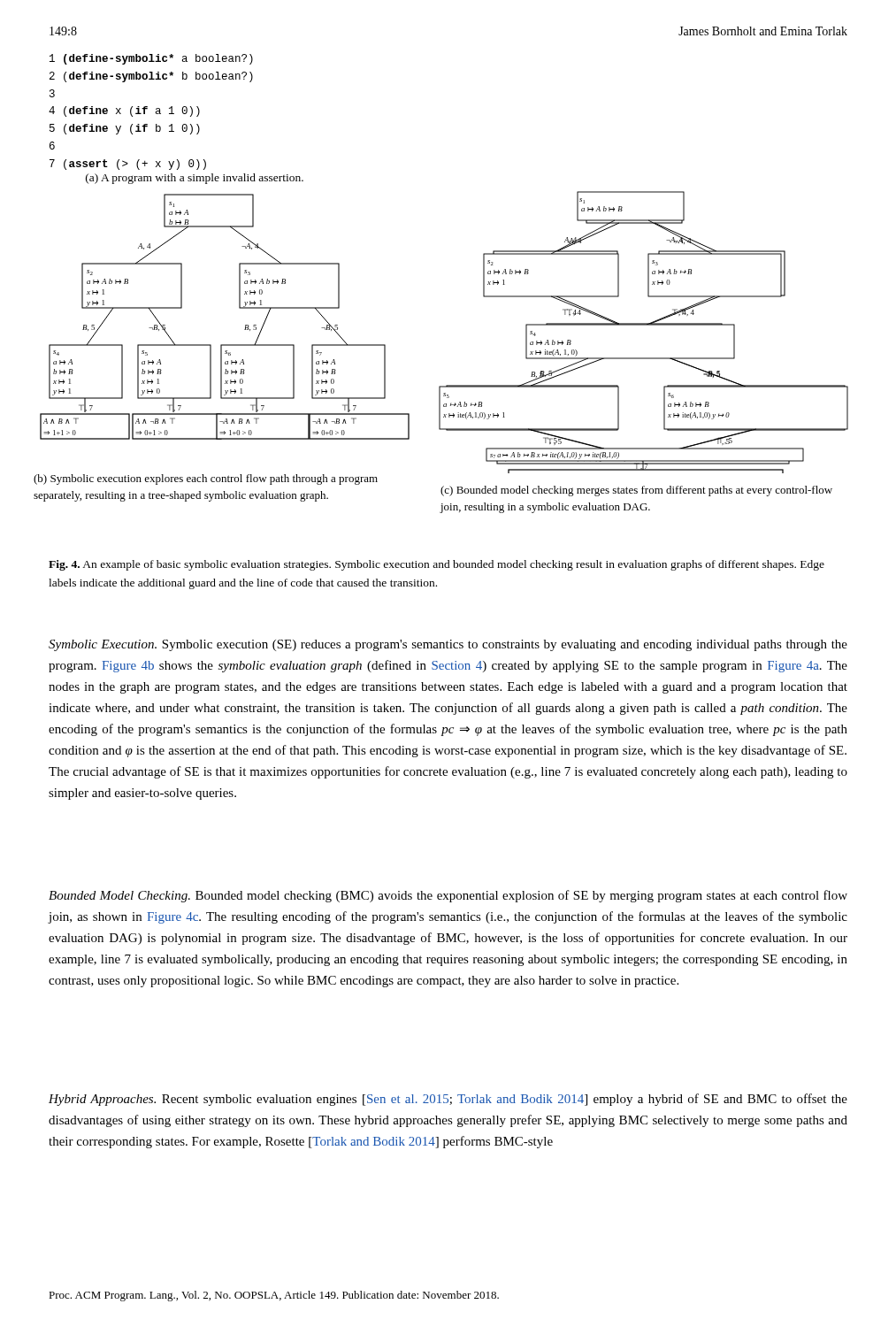Viewport: 896px width, 1327px height.
Task: Click on the caption that says "(a) A program with"
Action: tap(195, 177)
